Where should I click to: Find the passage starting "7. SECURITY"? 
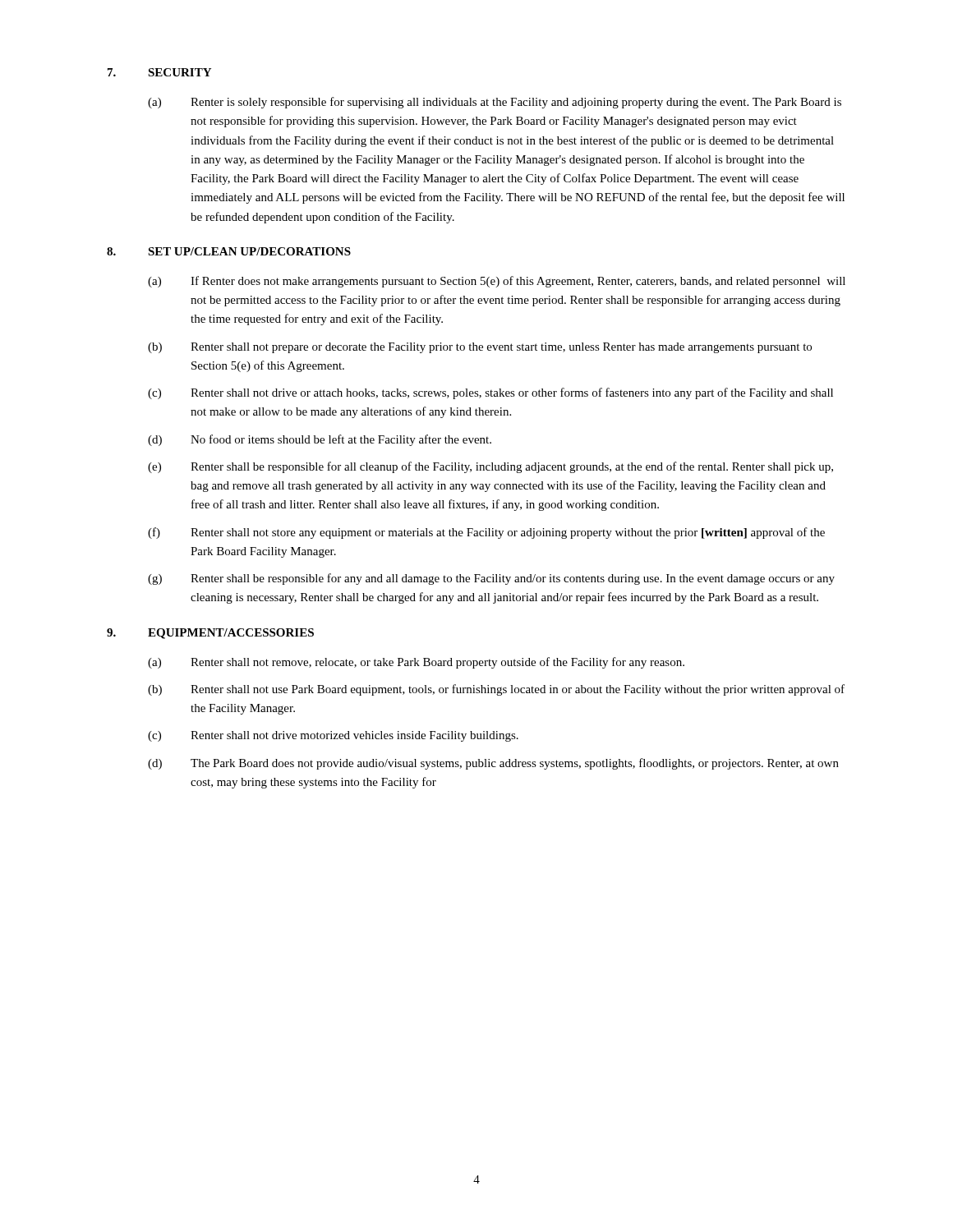[x=159, y=73]
